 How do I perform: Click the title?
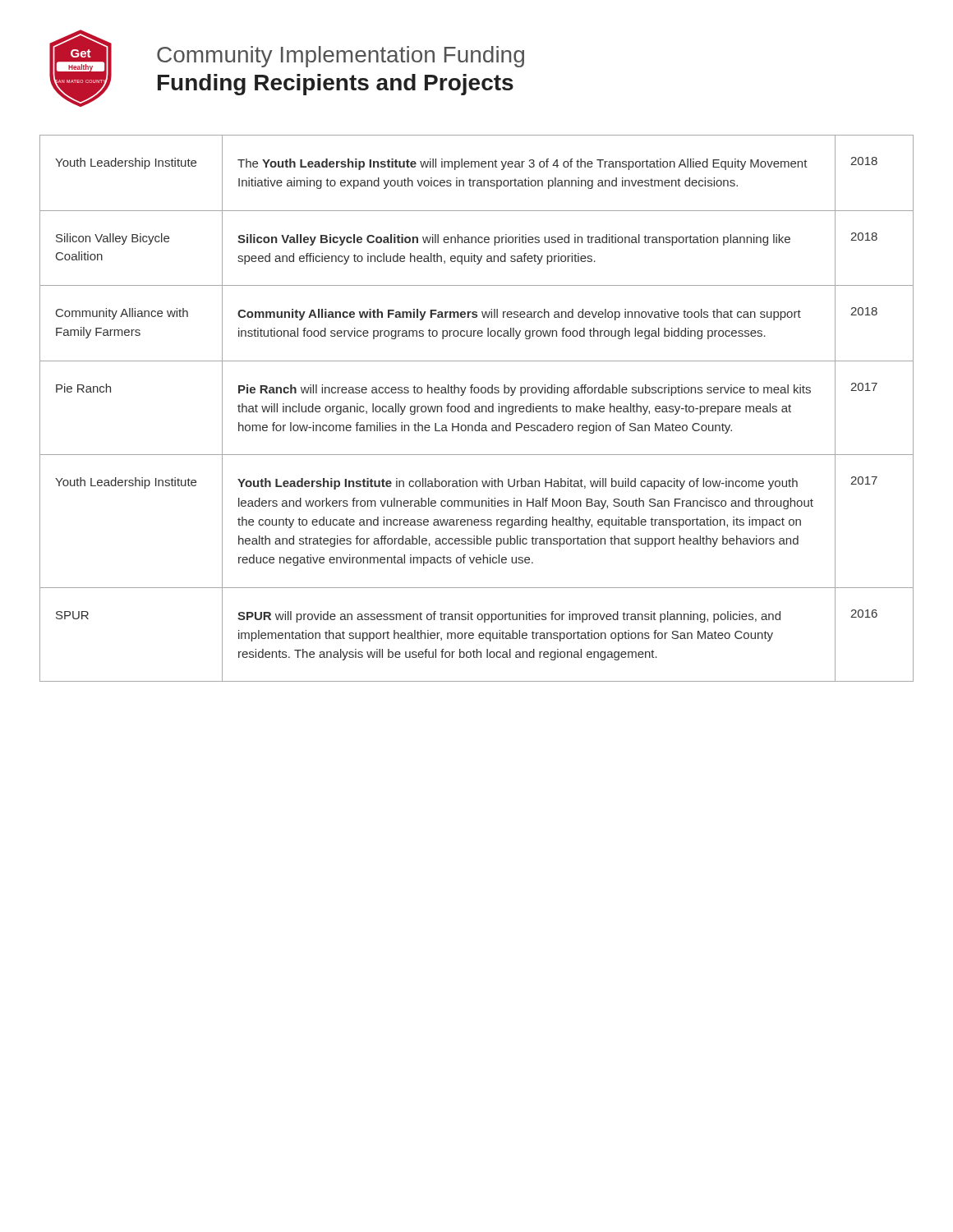tap(341, 69)
